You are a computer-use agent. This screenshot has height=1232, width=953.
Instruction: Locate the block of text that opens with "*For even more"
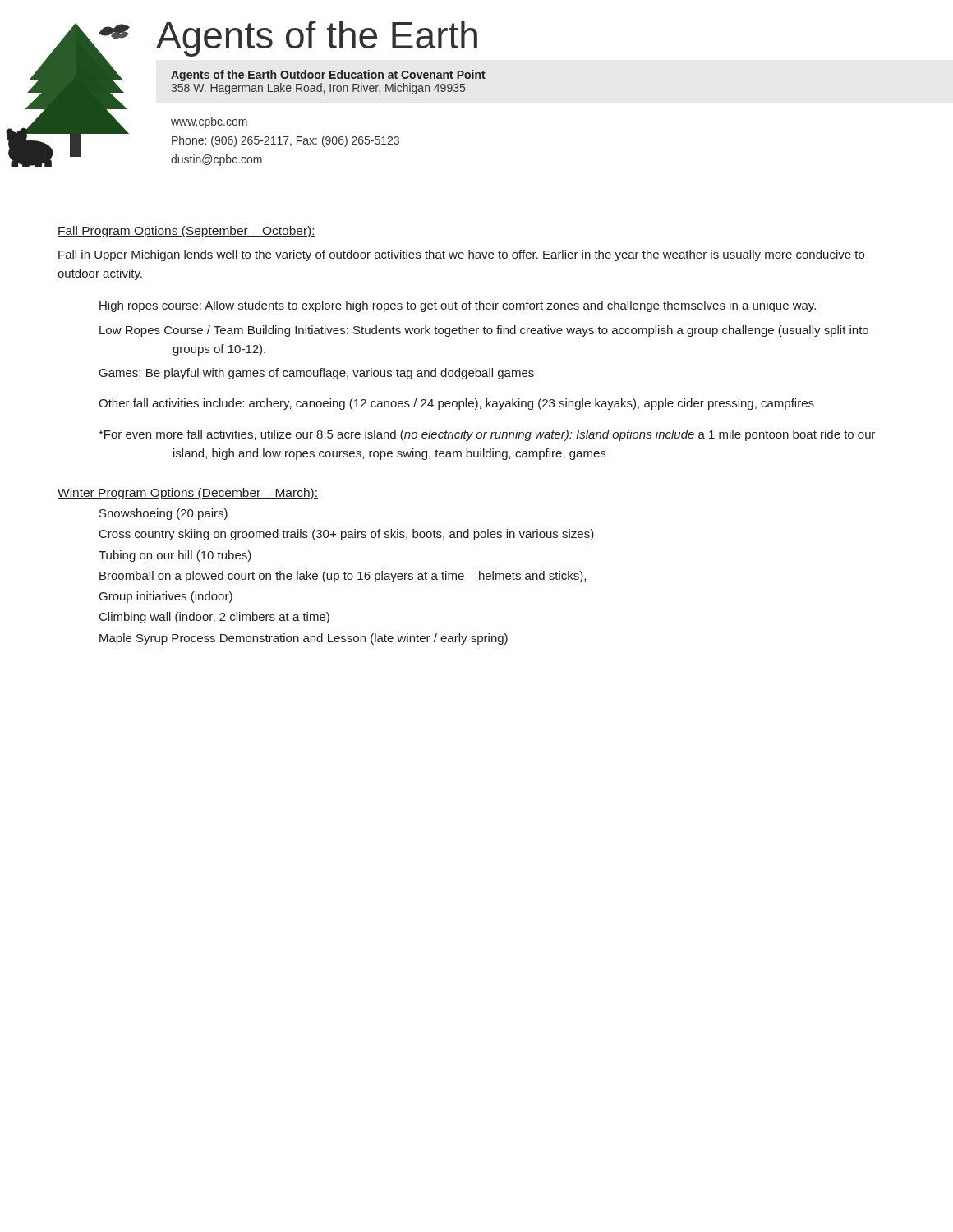497,443
